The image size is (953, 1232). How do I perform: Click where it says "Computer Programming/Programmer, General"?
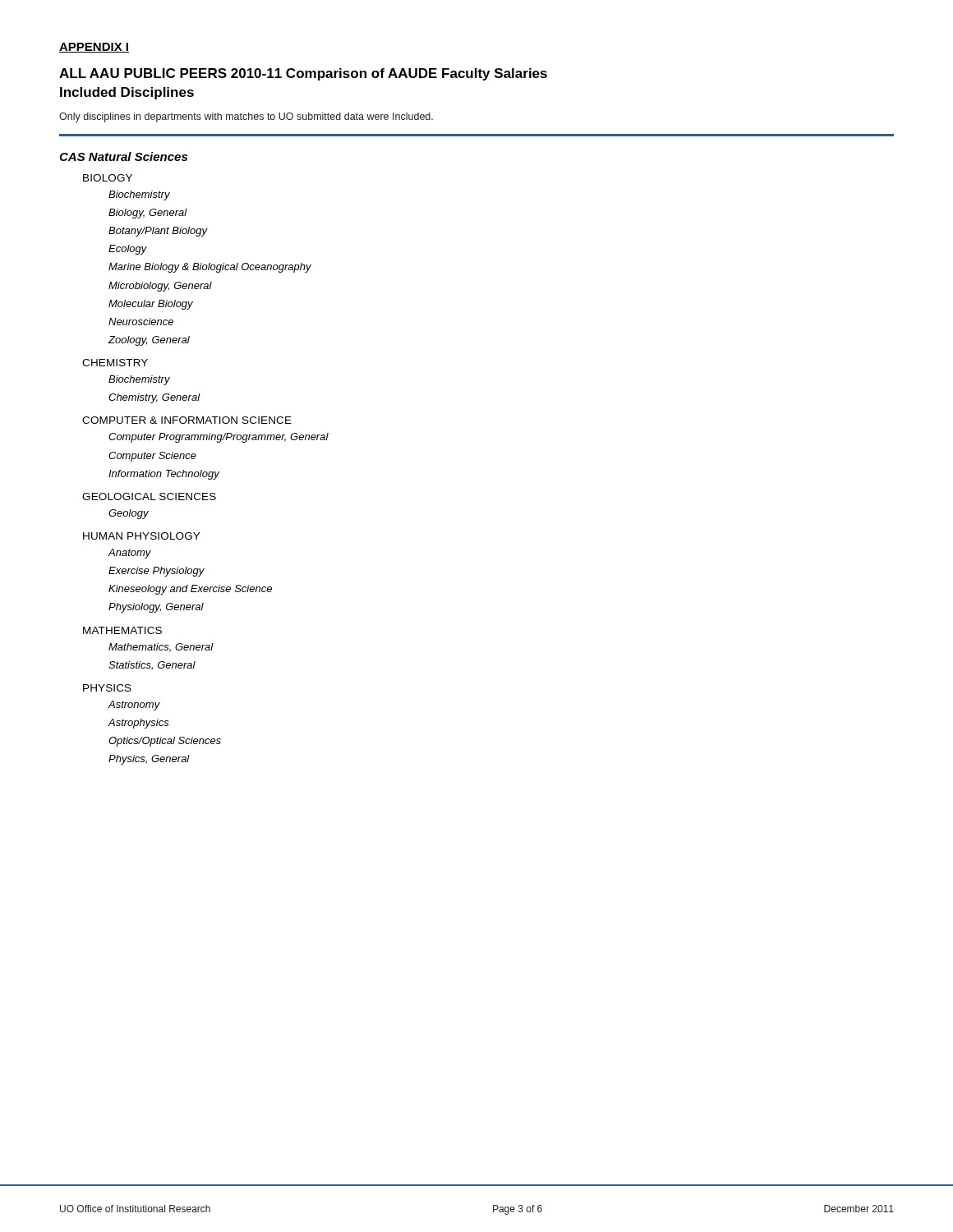218,437
